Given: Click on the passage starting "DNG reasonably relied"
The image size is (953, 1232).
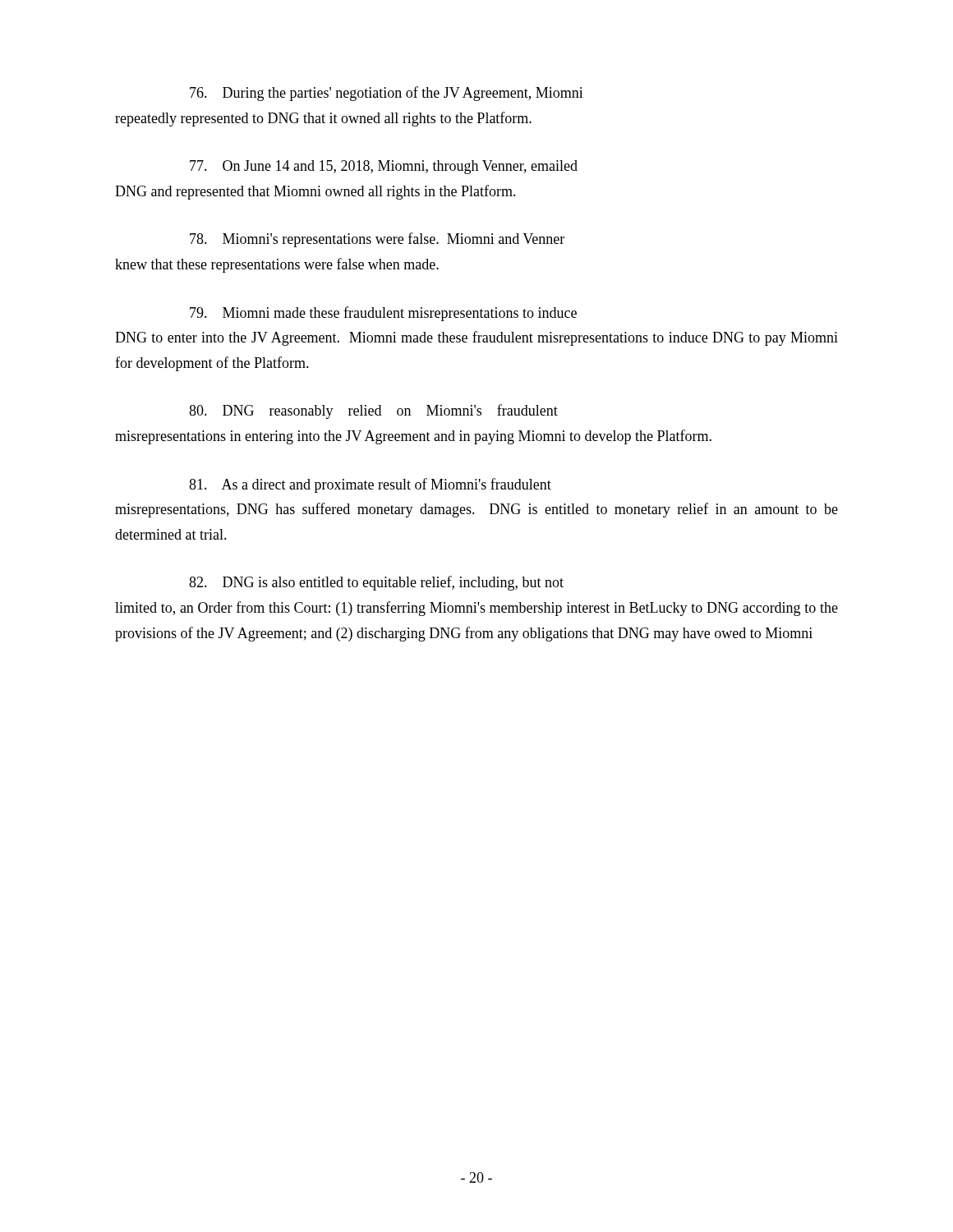Looking at the screenshot, I should [x=476, y=424].
